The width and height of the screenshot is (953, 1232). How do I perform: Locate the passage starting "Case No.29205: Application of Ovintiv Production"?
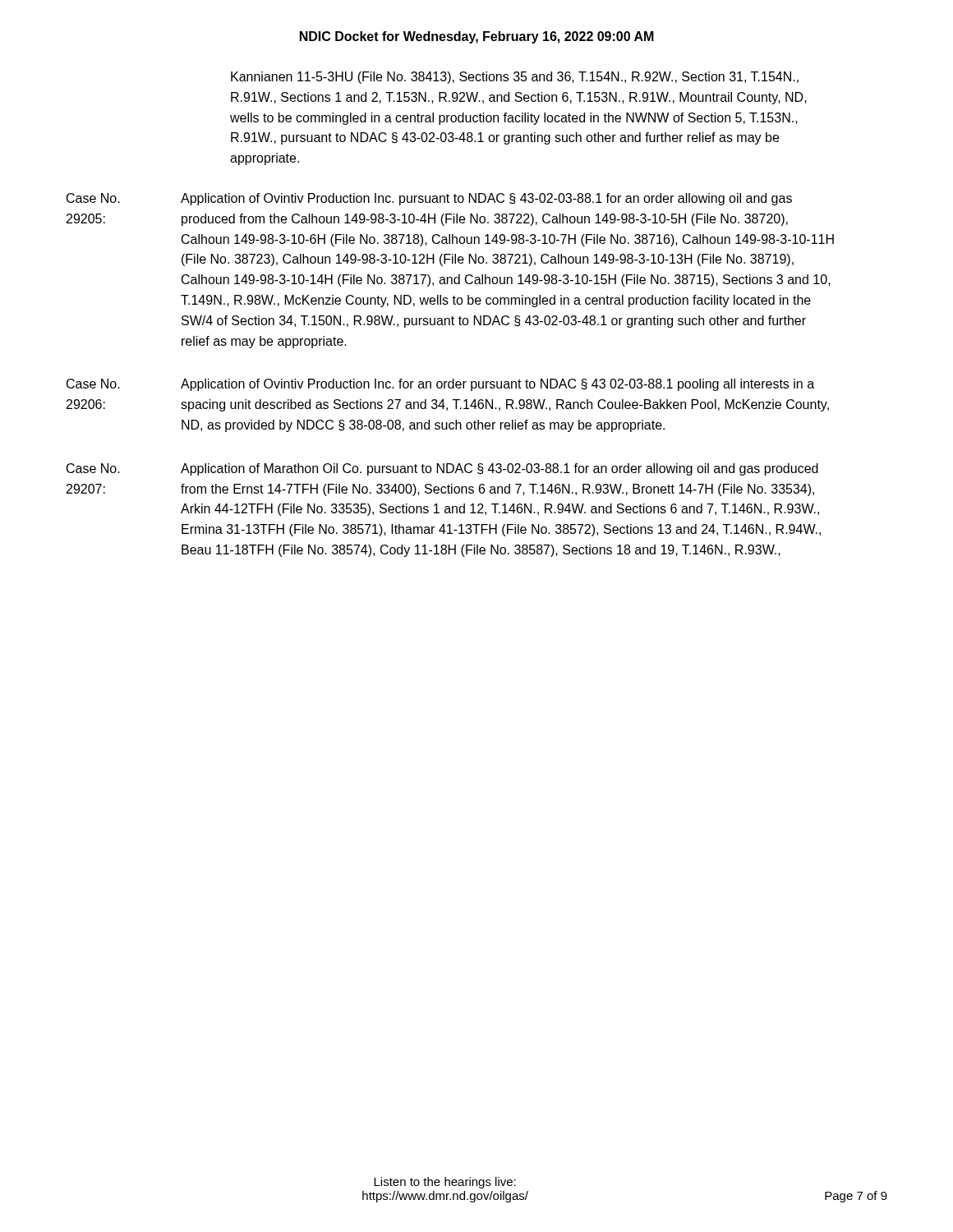(x=452, y=270)
